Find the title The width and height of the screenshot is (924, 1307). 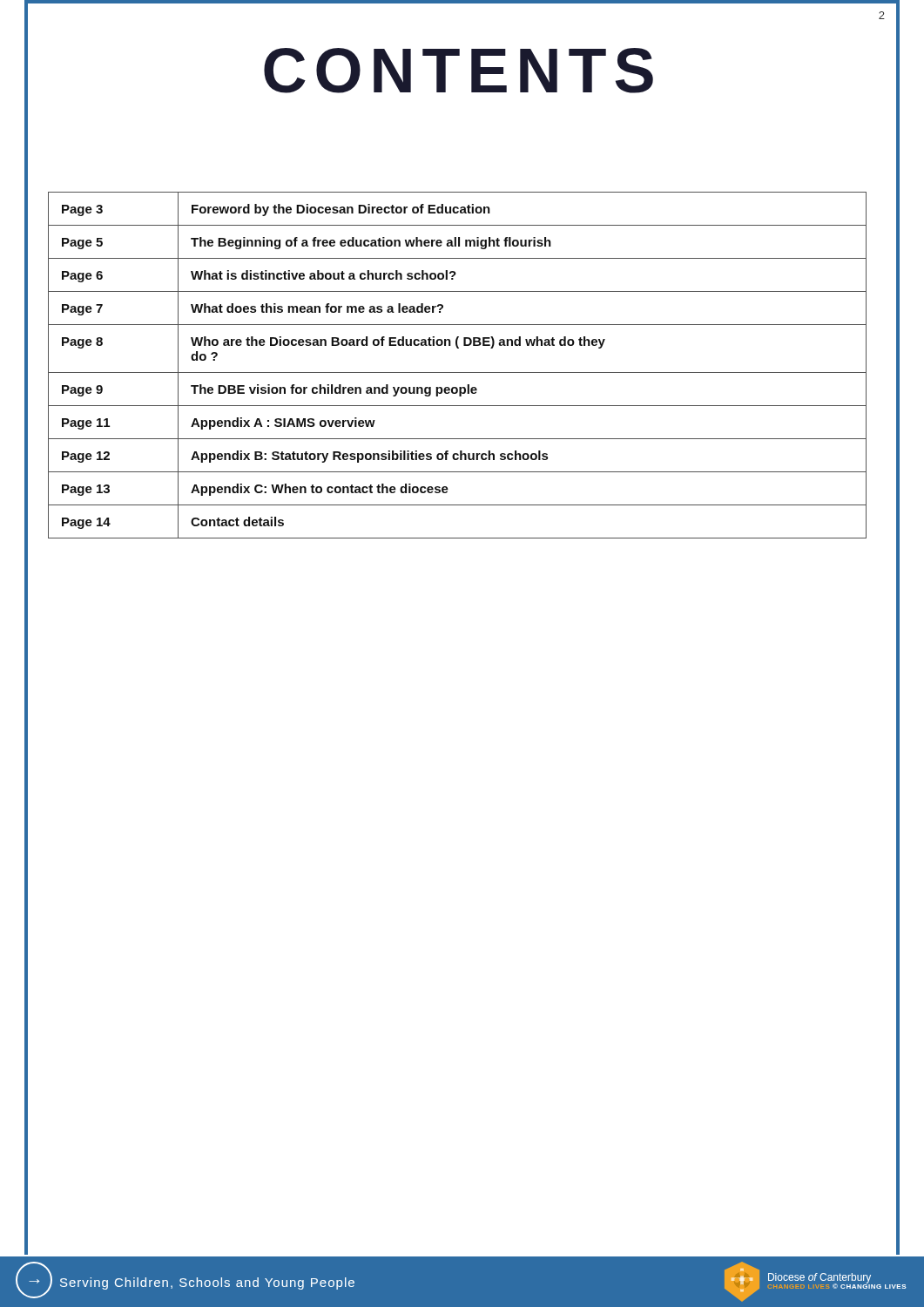(462, 71)
